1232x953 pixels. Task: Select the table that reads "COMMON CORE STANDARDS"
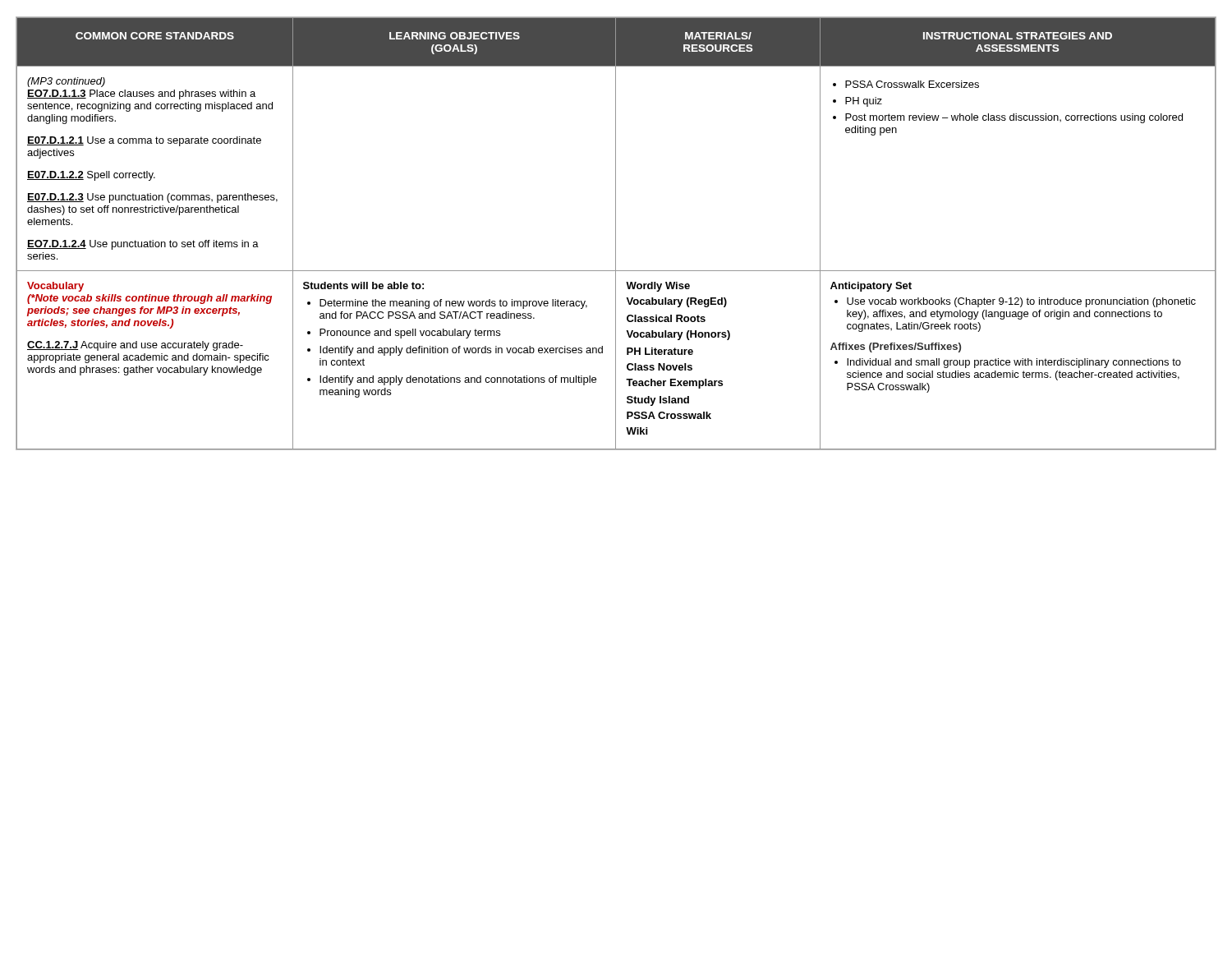click(x=616, y=233)
